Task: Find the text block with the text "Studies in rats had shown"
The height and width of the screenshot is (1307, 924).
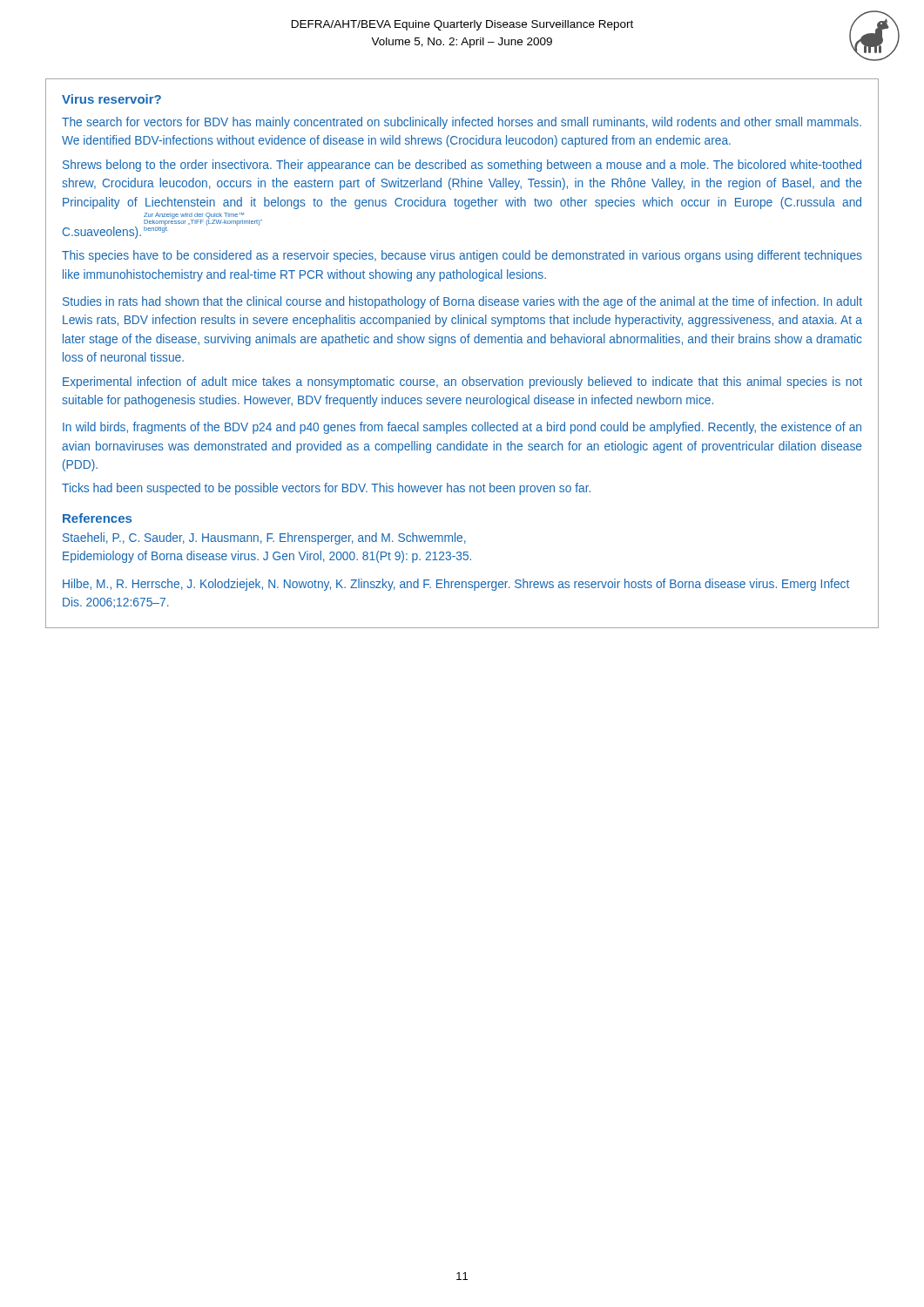Action: click(x=462, y=330)
